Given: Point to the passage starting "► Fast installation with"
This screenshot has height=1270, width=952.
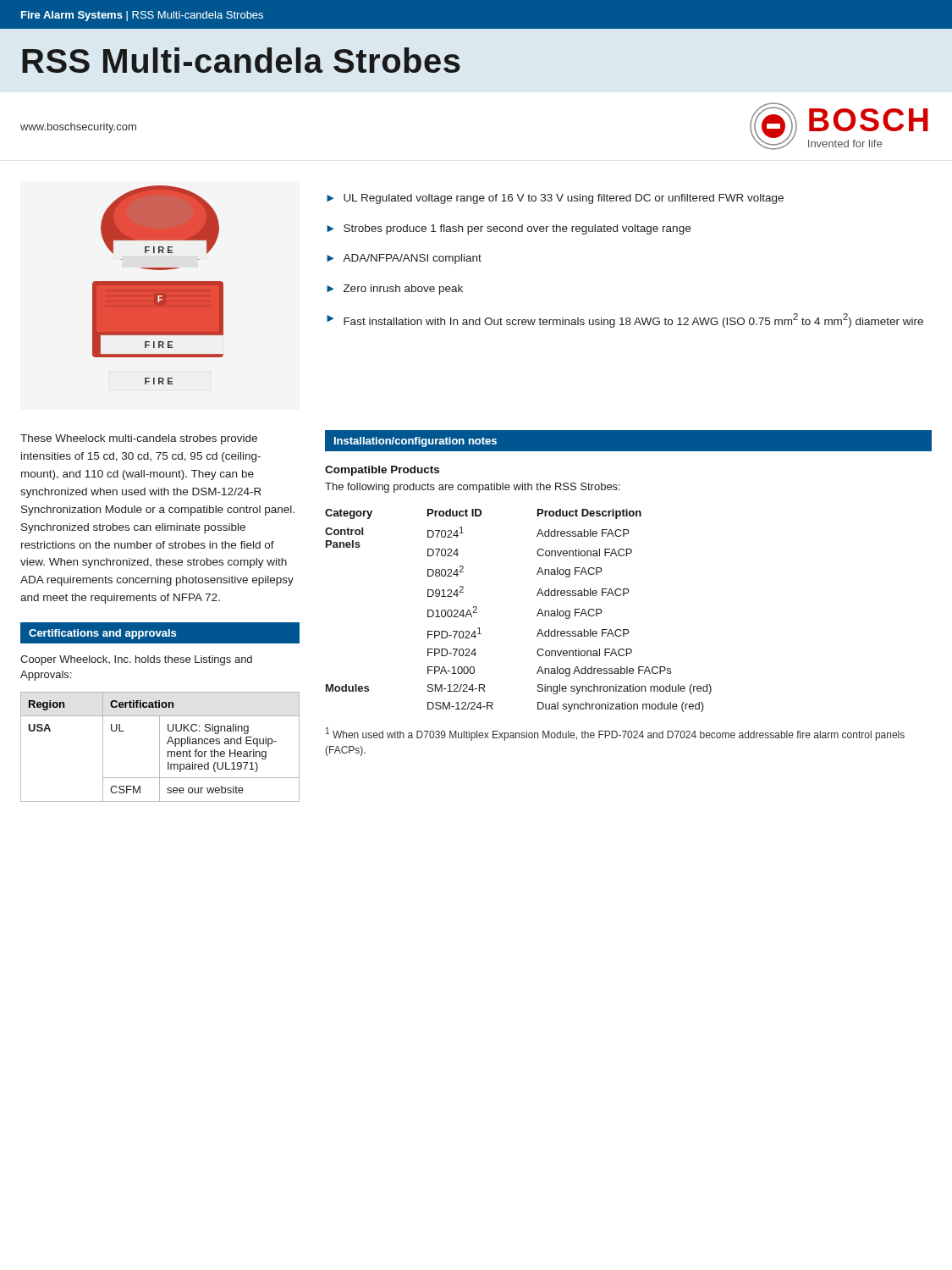Looking at the screenshot, I should [624, 320].
